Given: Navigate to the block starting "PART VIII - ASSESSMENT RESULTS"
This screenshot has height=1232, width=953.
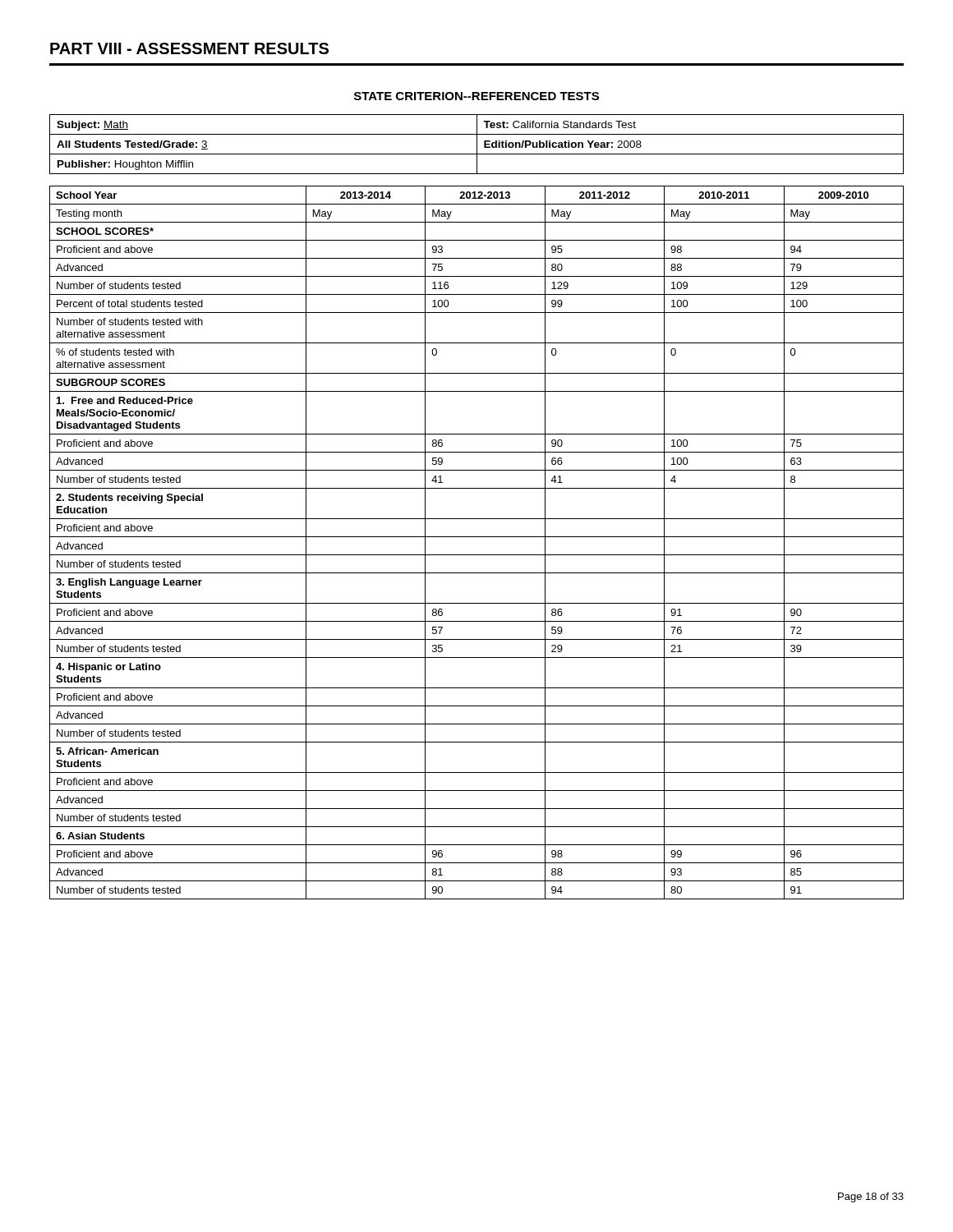Looking at the screenshot, I should pyautogui.click(x=189, y=48).
